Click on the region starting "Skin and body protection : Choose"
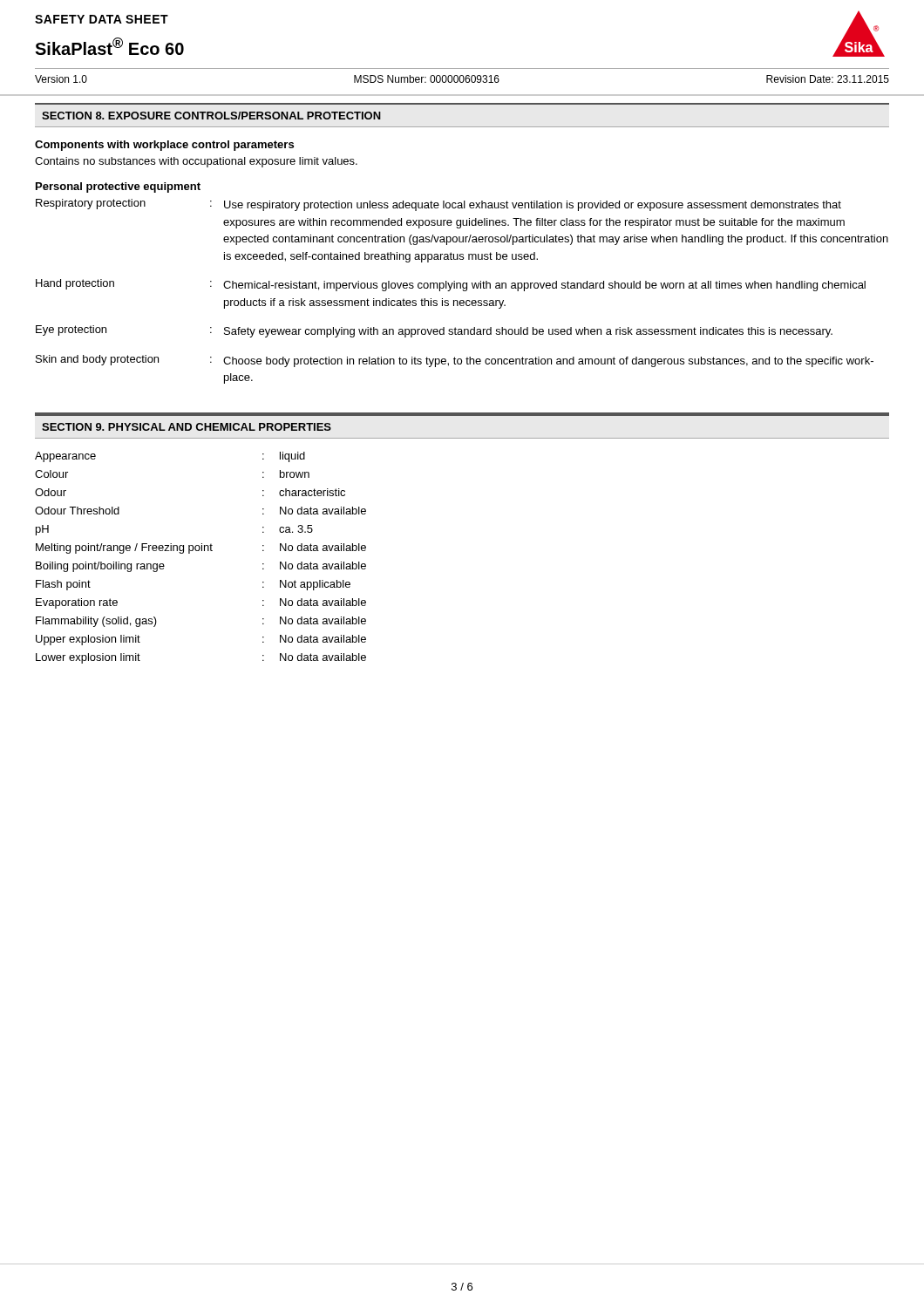 pyautogui.click(x=462, y=369)
